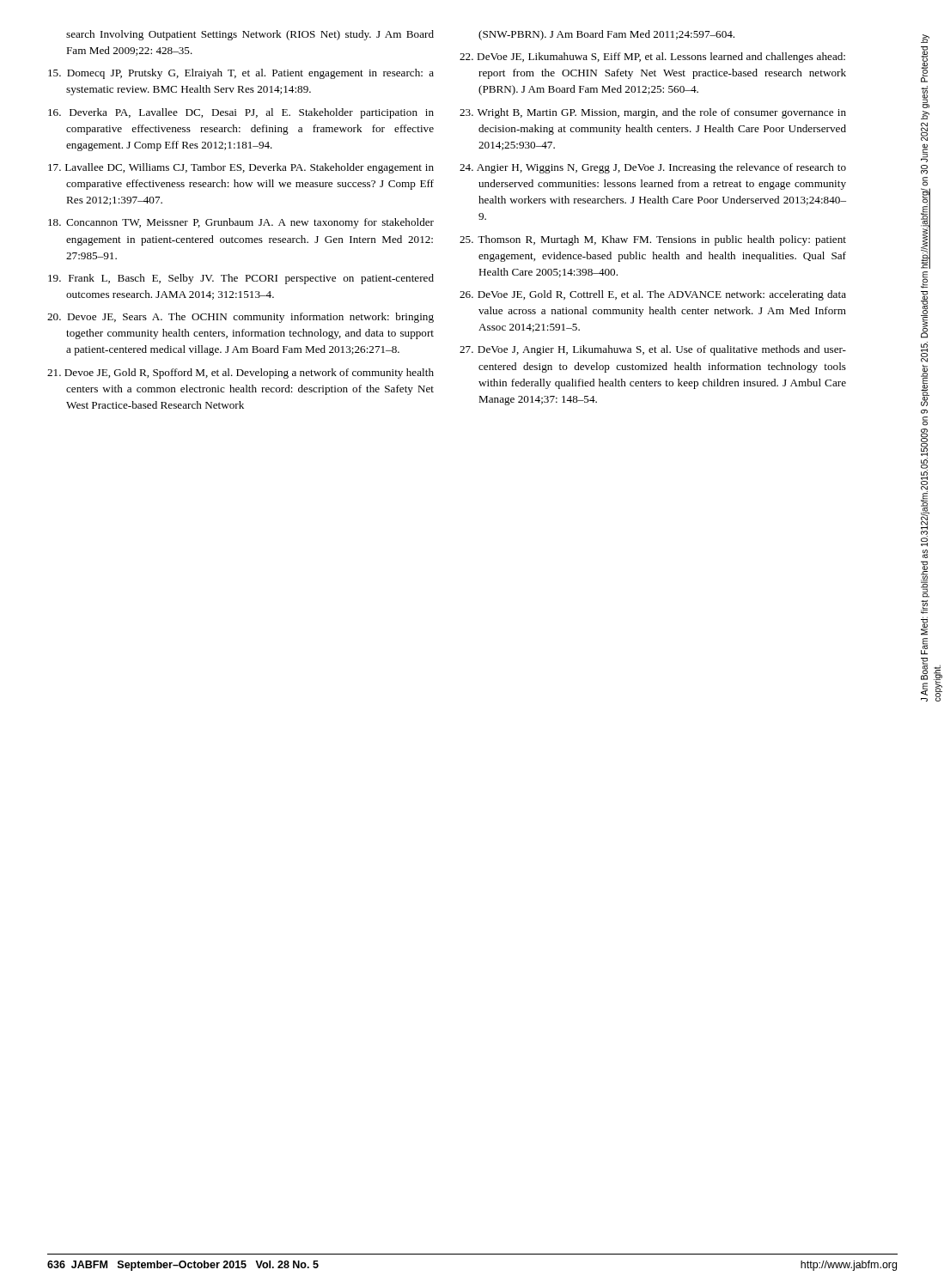Image resolution: width=944 pixels, height=1288 pixels.
Task: Locate the list item that reads "16. Deverka PA, Lavallee DC, Desai PJ,"
Action: 240,128
